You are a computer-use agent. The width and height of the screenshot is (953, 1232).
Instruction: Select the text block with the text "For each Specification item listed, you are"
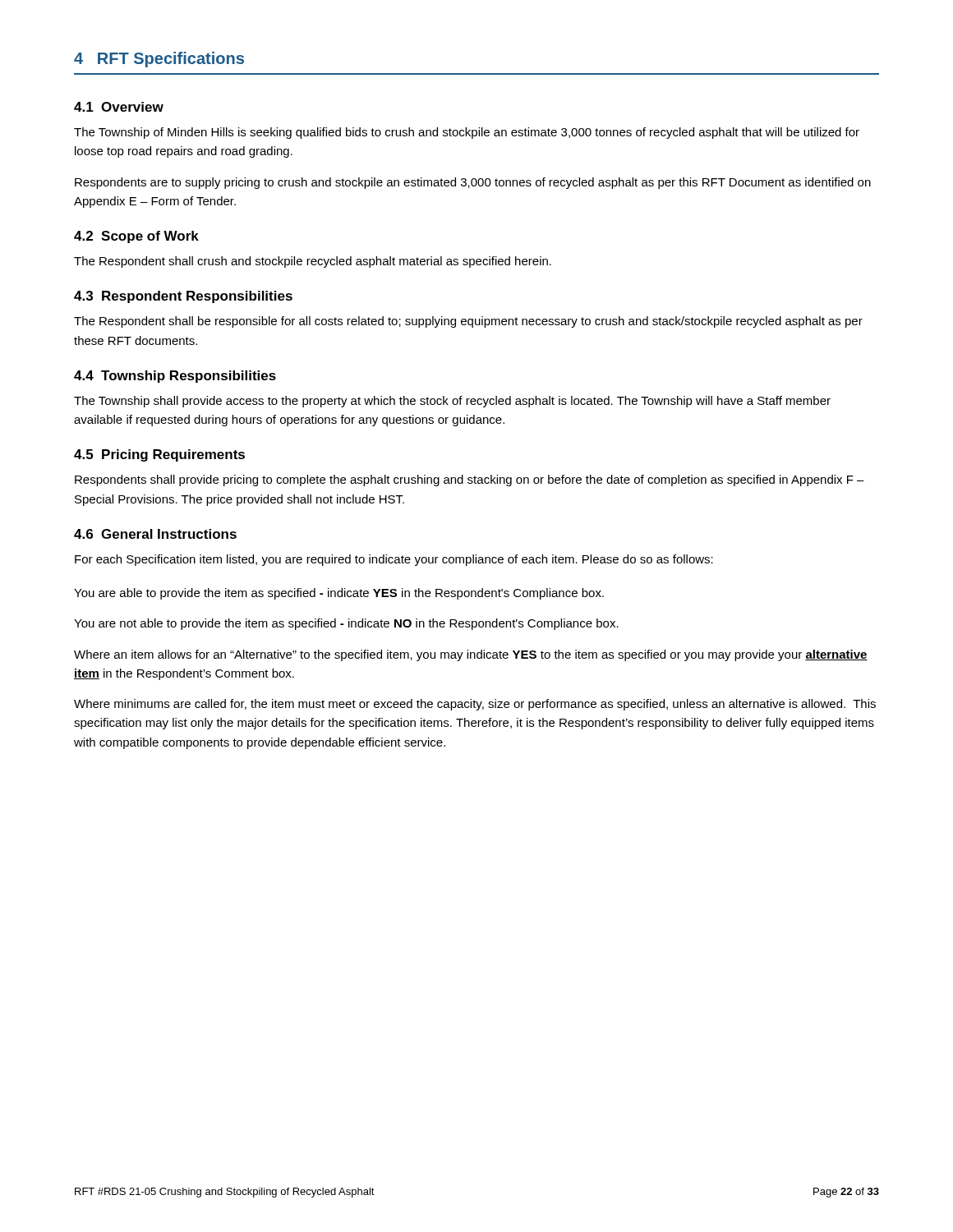click(x=394, y=559)
